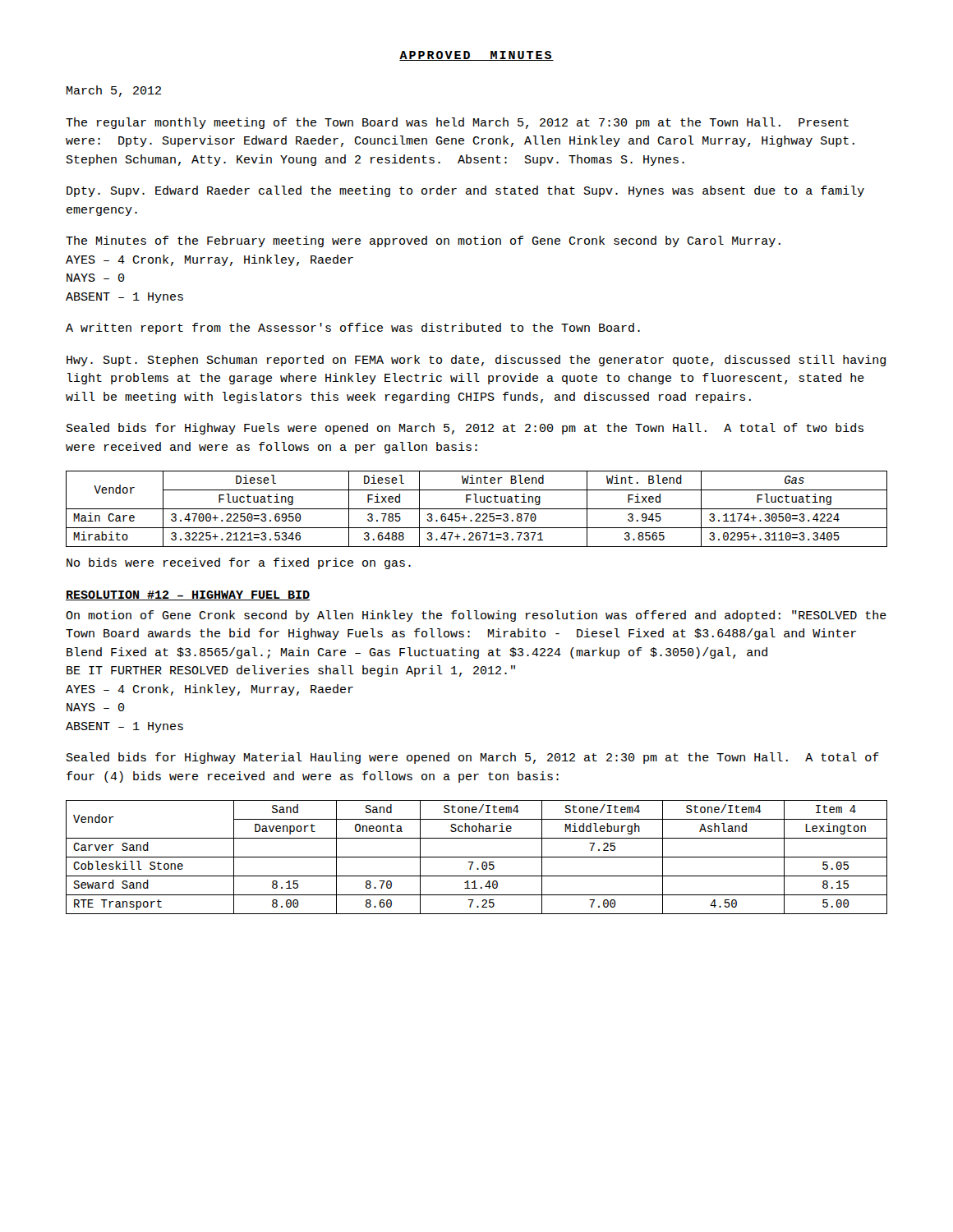Select the text that says "March 5, 2012"
The width and height of the screenshot is (953, 1232).
[114, 92]
